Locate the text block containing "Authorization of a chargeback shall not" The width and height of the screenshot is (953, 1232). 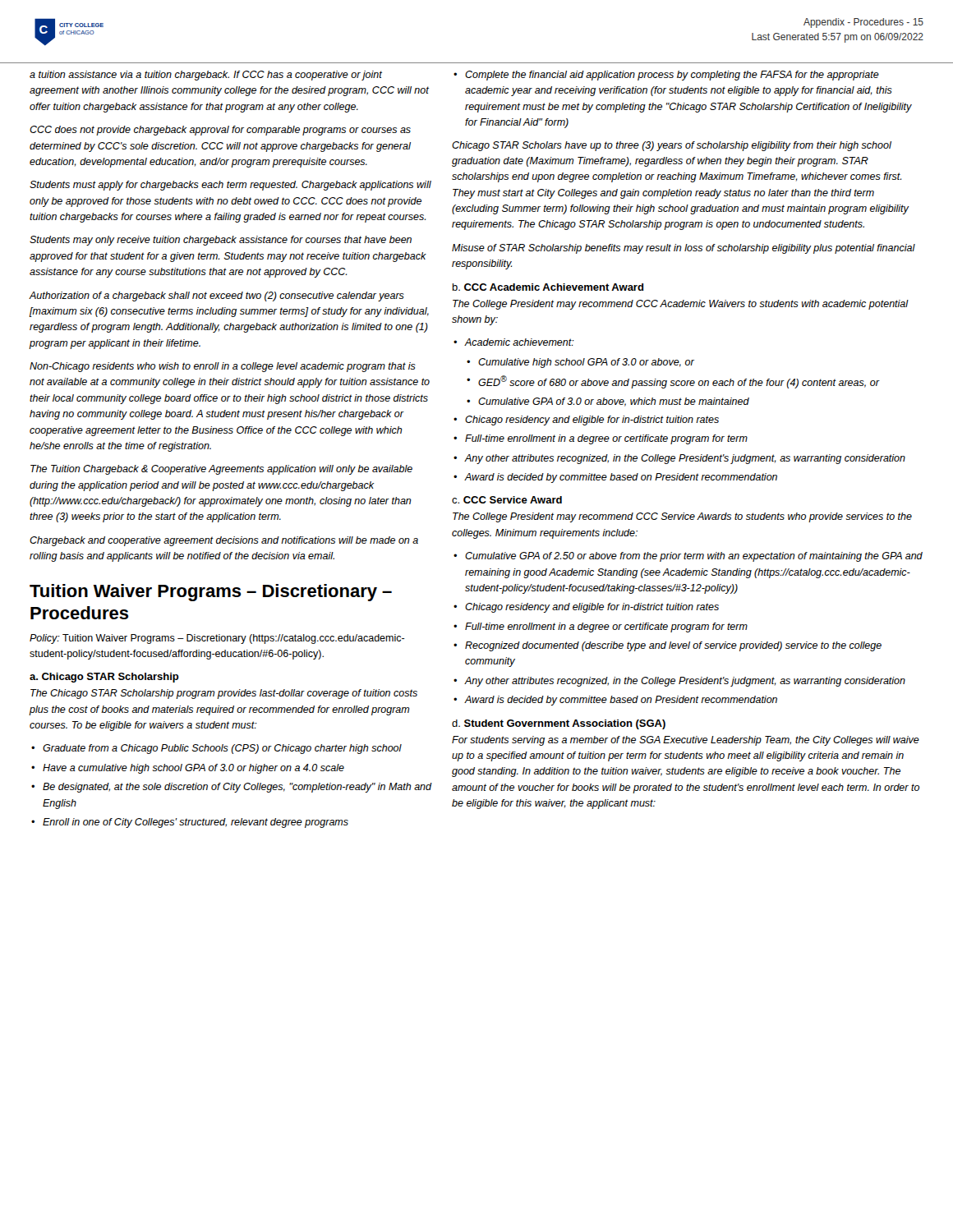(x=230, y=319)
